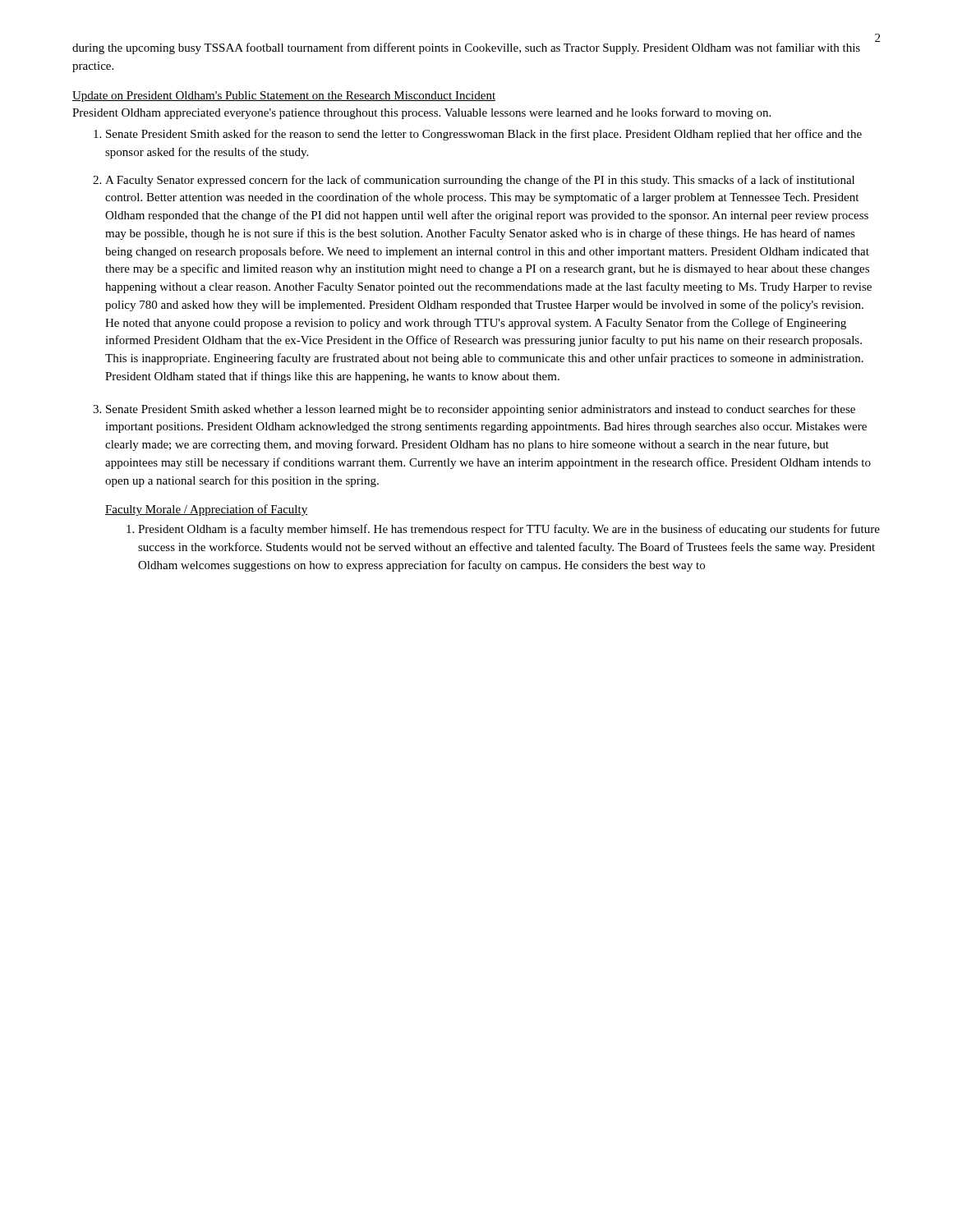This screenshot has width=953, height=1232.
Task: Locate the block of text that opens with "A Faculty Senator expressed"
Action: pos(489,278)
